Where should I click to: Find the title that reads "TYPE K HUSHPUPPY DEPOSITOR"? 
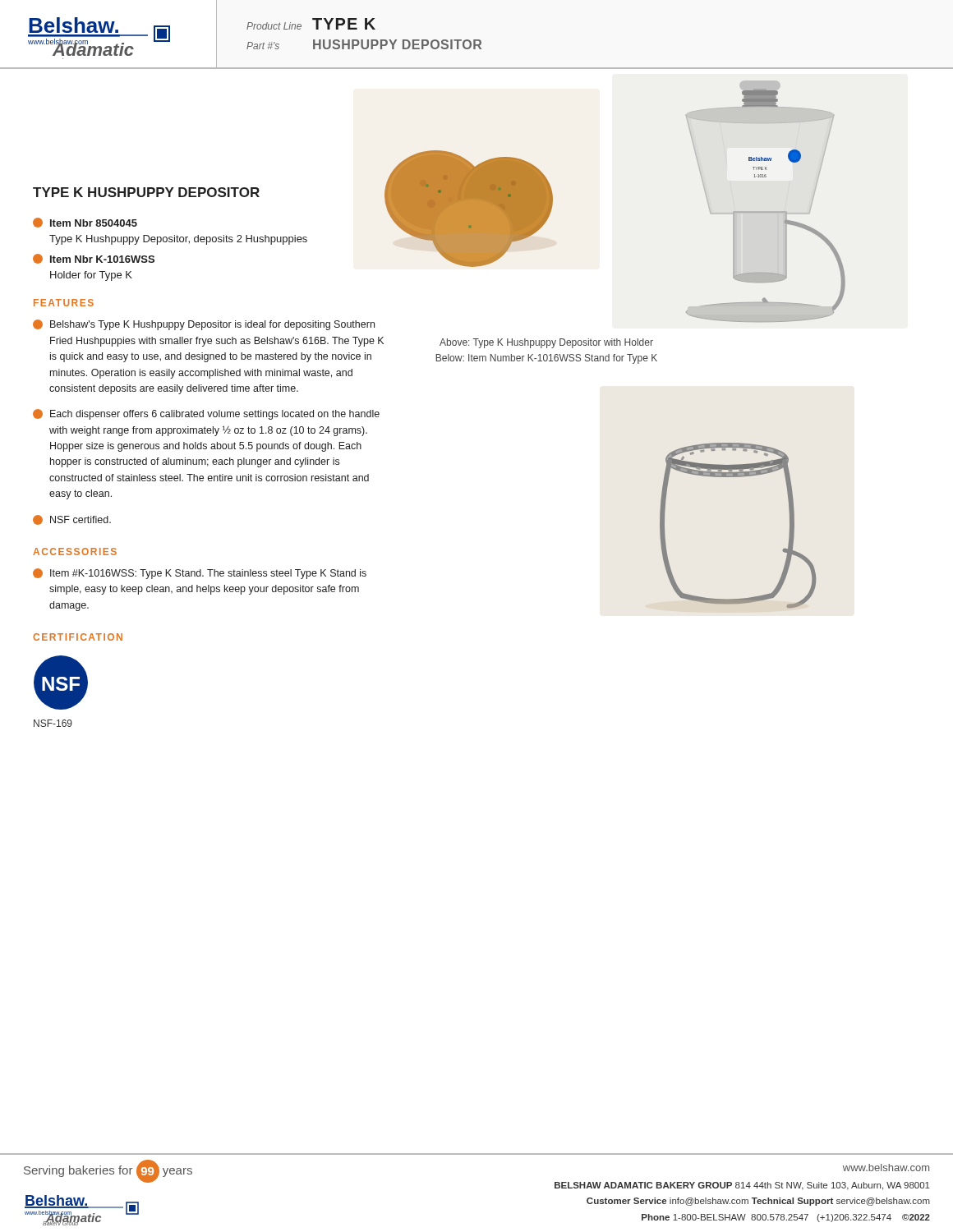tap(146, 193)
